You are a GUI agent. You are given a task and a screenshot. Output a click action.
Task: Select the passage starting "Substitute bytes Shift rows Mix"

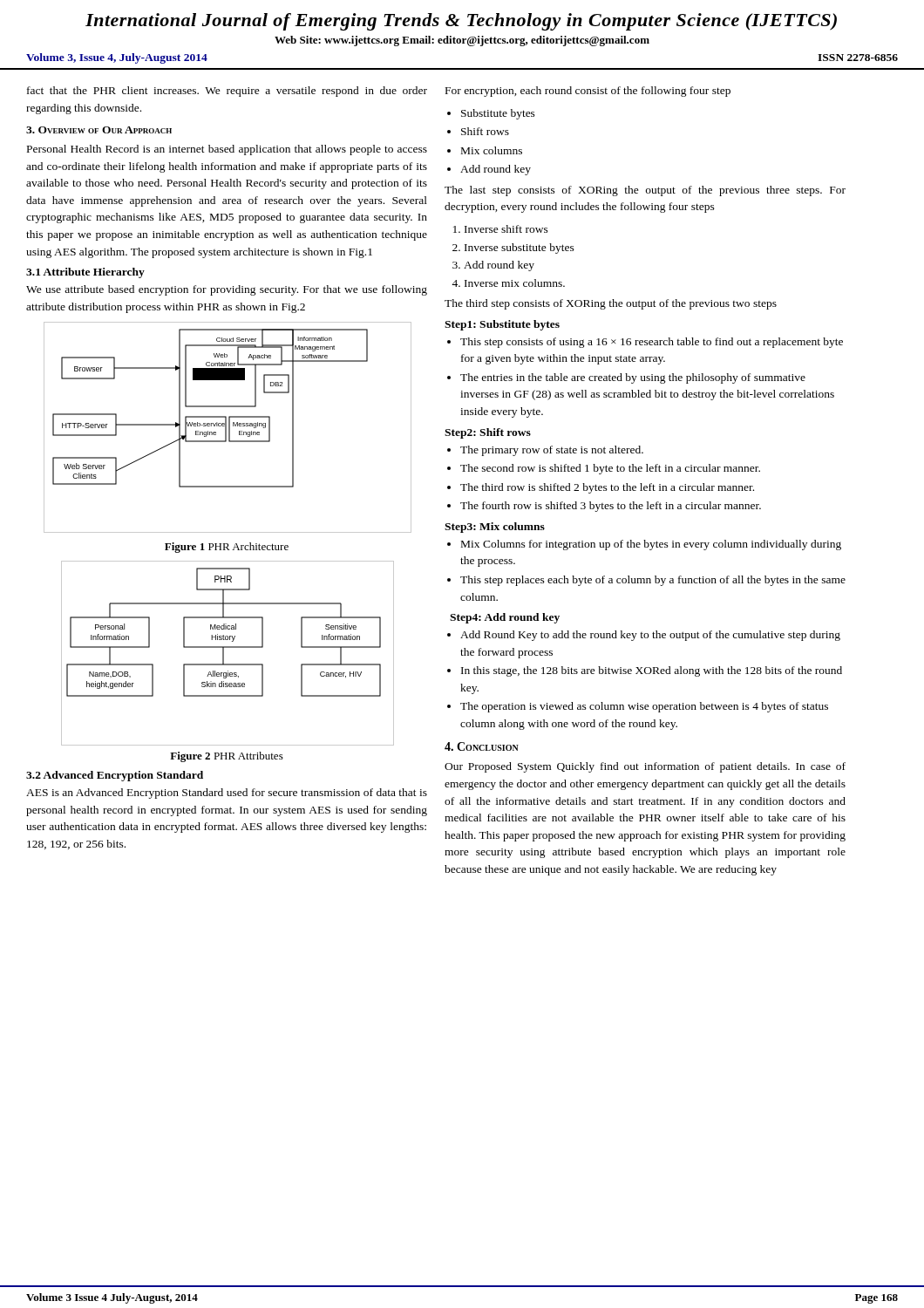[x=498, y=114]
